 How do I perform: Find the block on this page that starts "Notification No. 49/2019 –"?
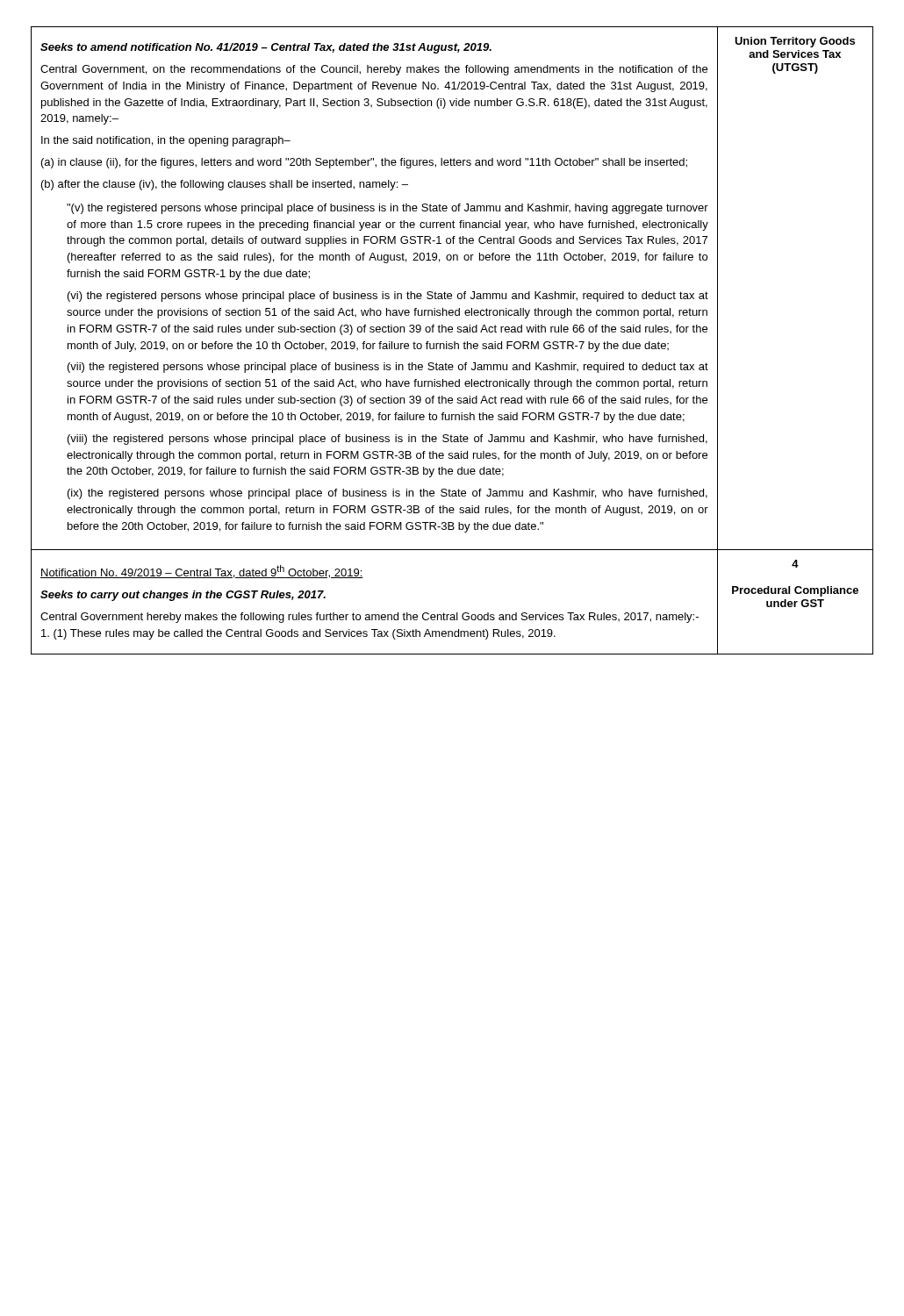click(x=202, y=572)
